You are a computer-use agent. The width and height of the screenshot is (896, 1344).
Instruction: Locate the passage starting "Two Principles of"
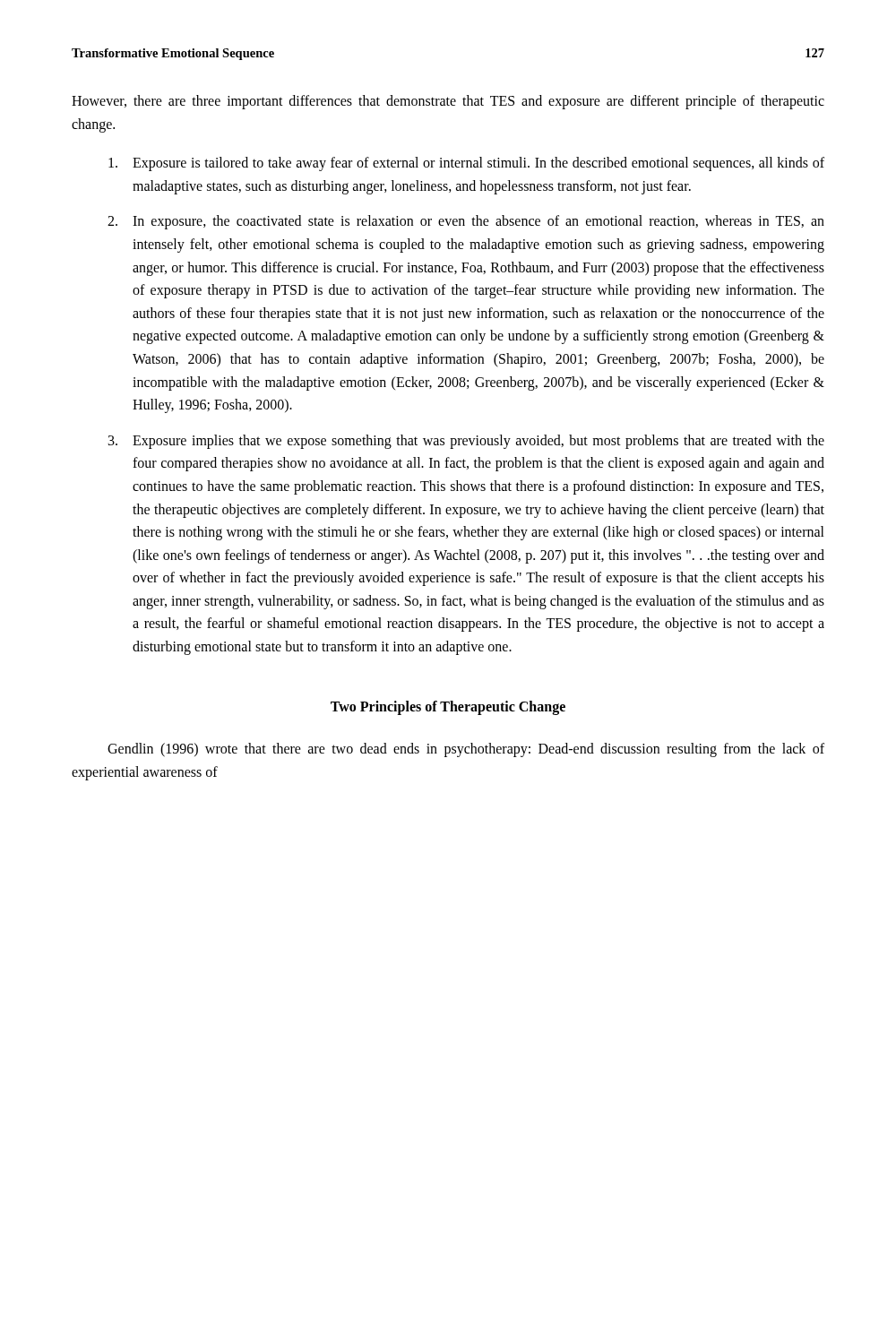click(448, 706)
